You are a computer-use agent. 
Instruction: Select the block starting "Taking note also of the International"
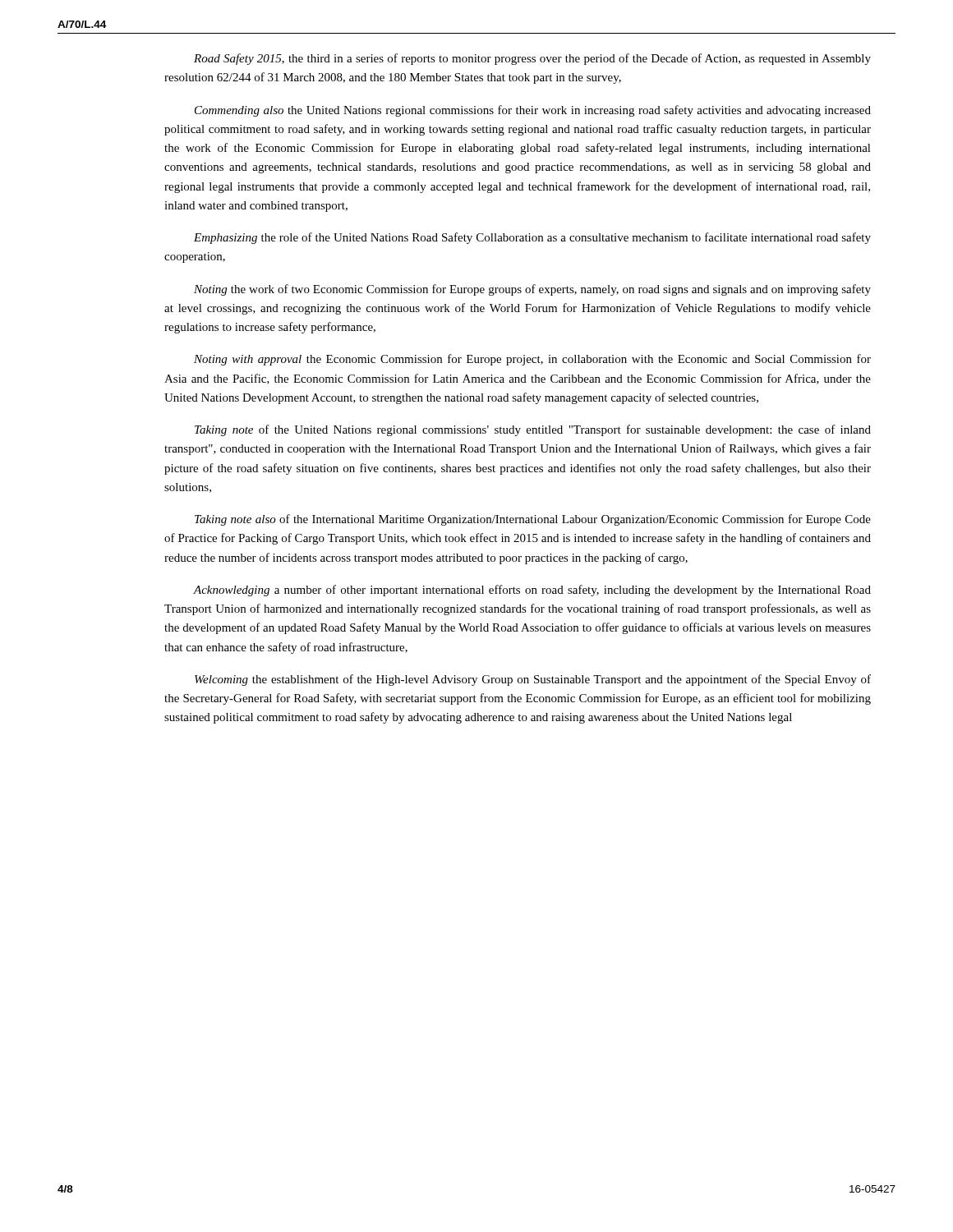pos(518,538)
